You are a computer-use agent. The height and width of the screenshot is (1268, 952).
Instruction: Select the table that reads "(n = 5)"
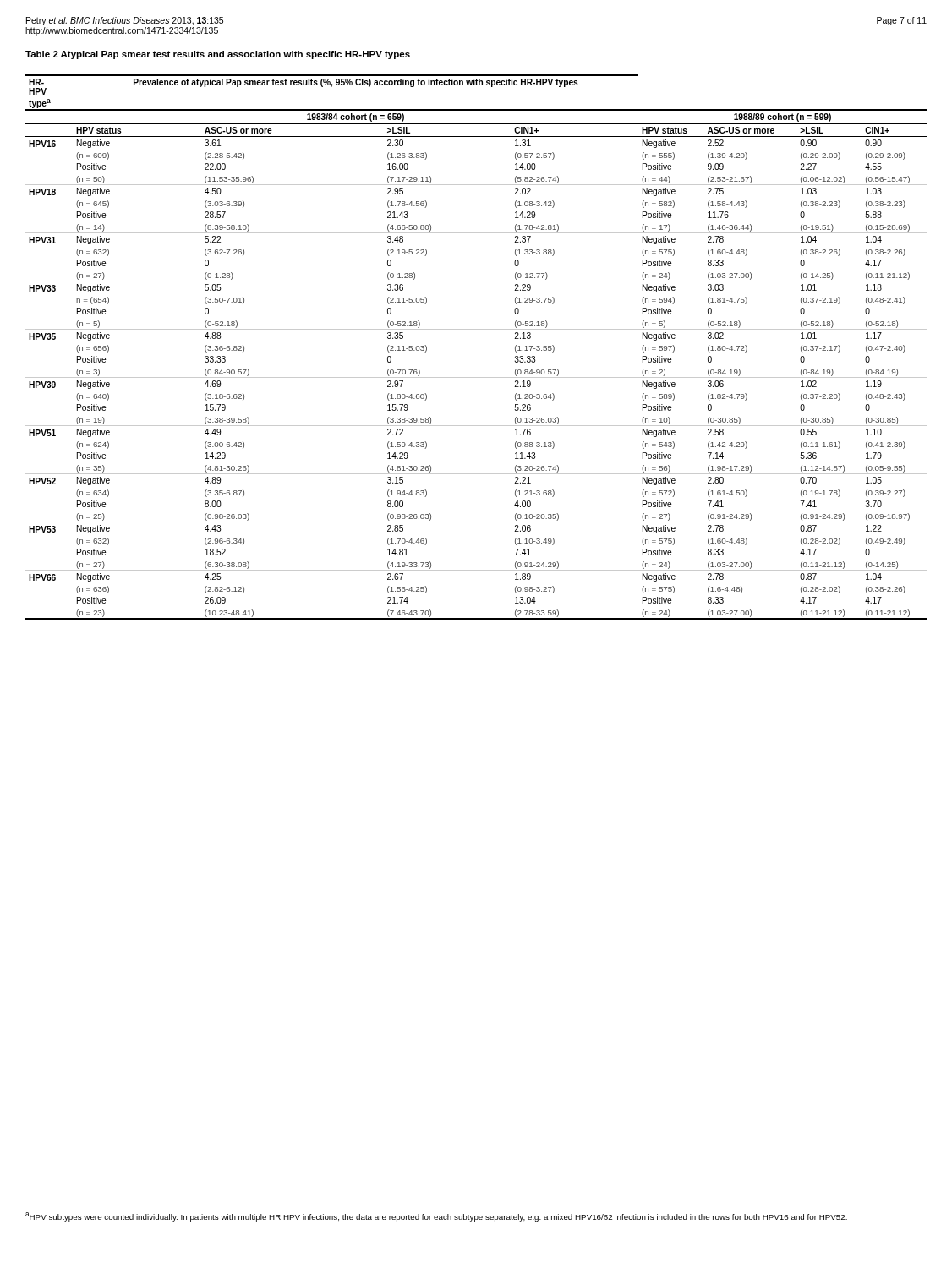click(476, 347)
